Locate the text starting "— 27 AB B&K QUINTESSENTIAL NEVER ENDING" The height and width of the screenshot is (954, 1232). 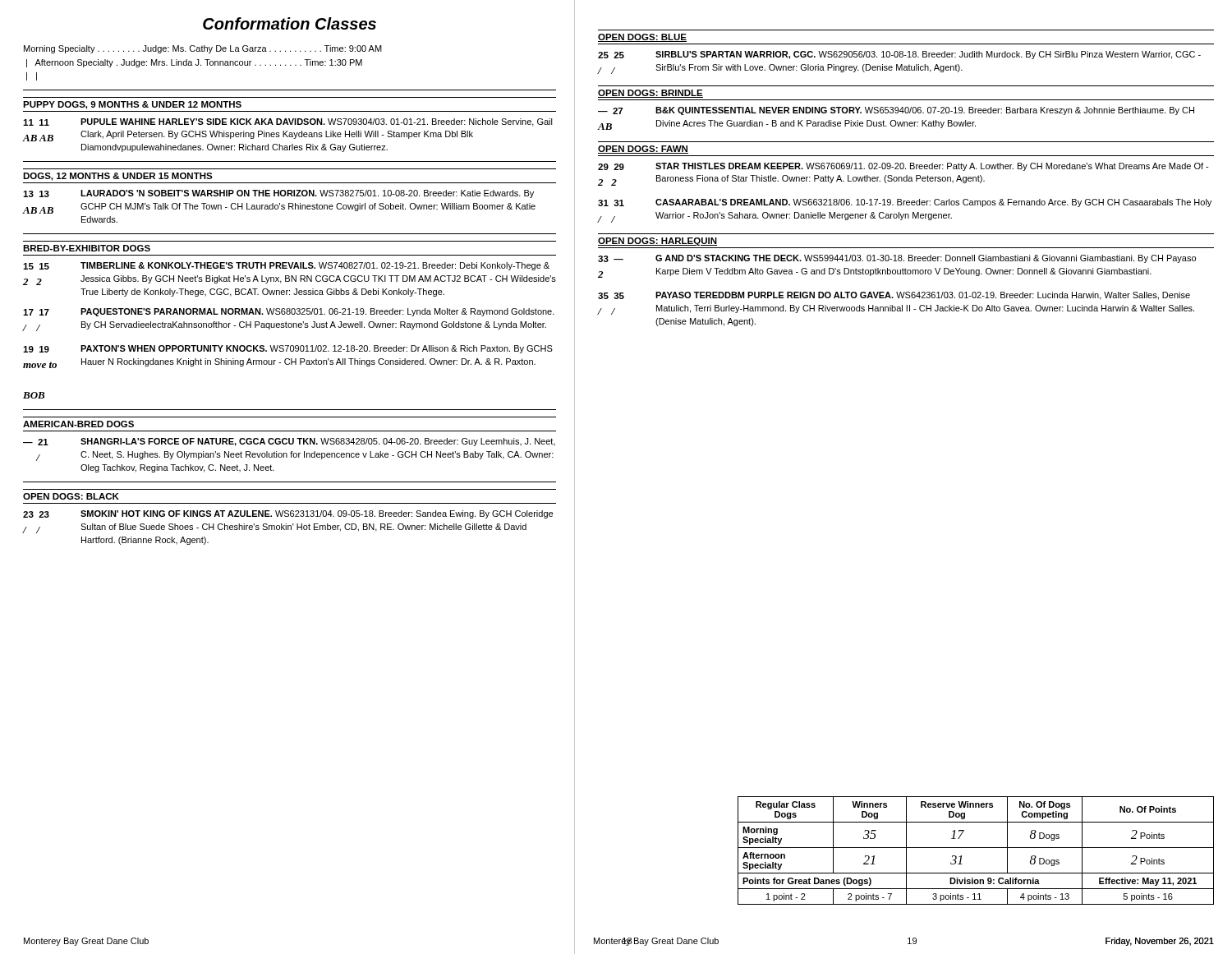click(906, 119)
